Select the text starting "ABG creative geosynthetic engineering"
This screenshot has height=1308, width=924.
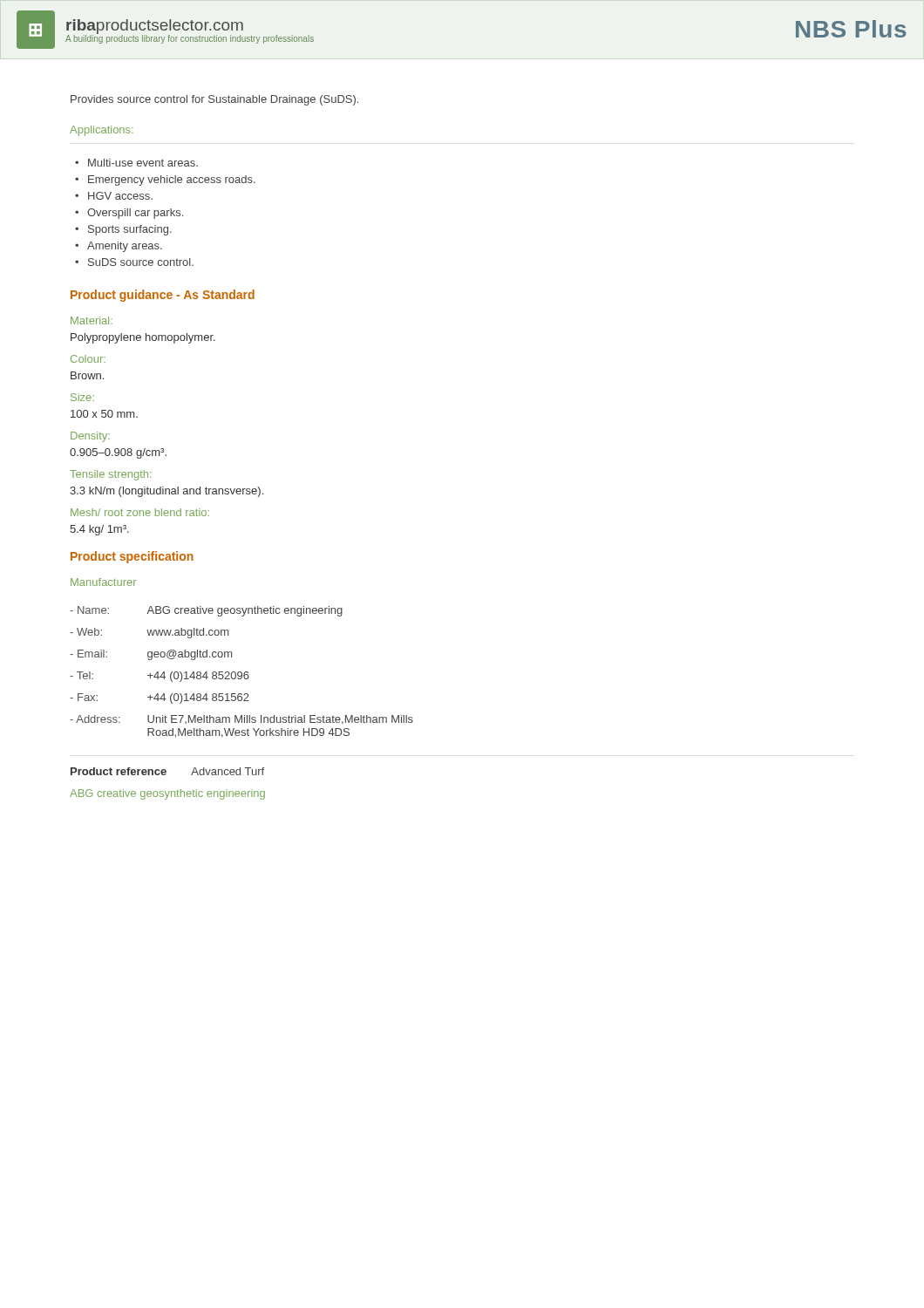168,793
